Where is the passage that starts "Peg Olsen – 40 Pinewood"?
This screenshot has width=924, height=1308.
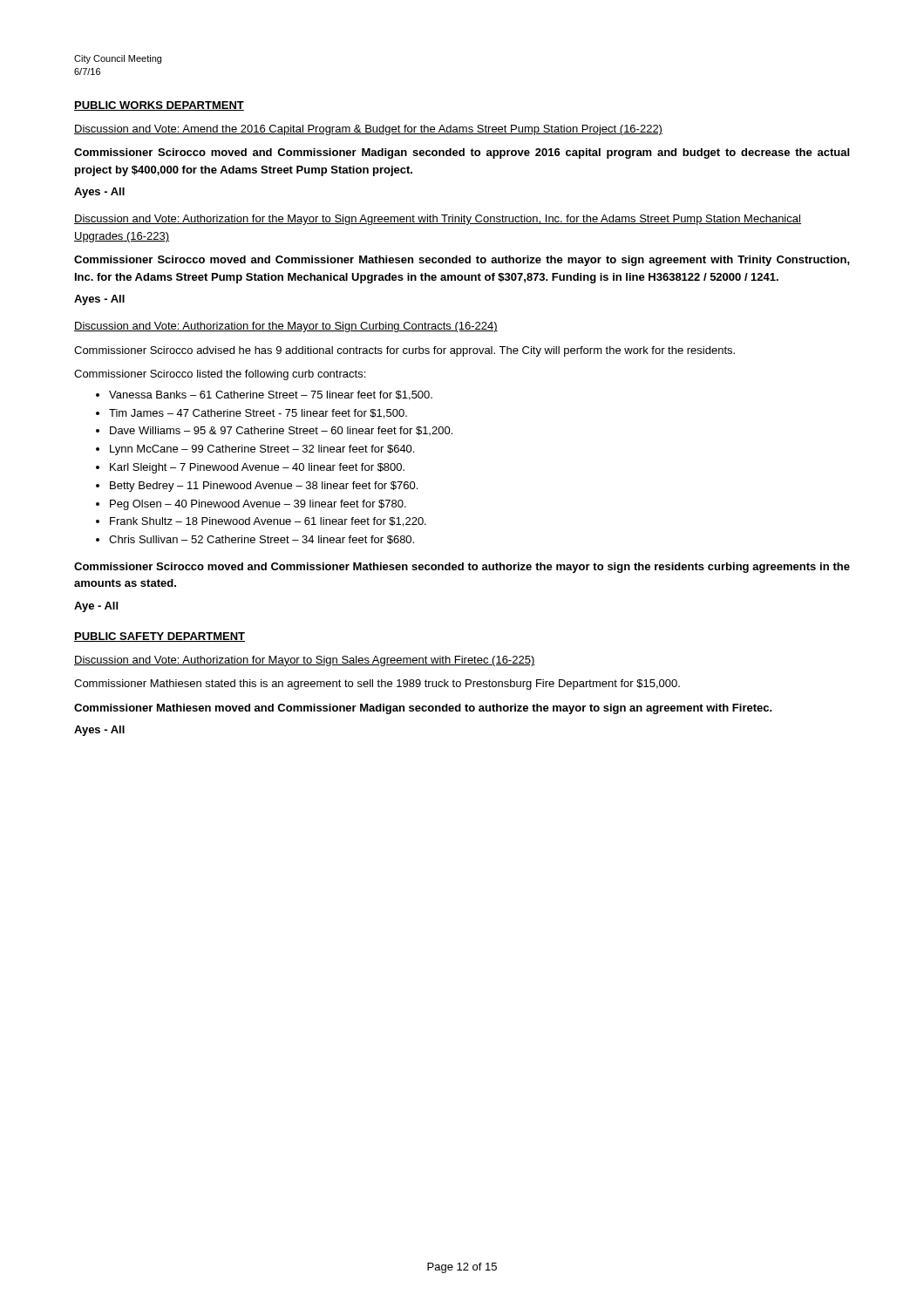pyautogui.click(x=258, y=503)
